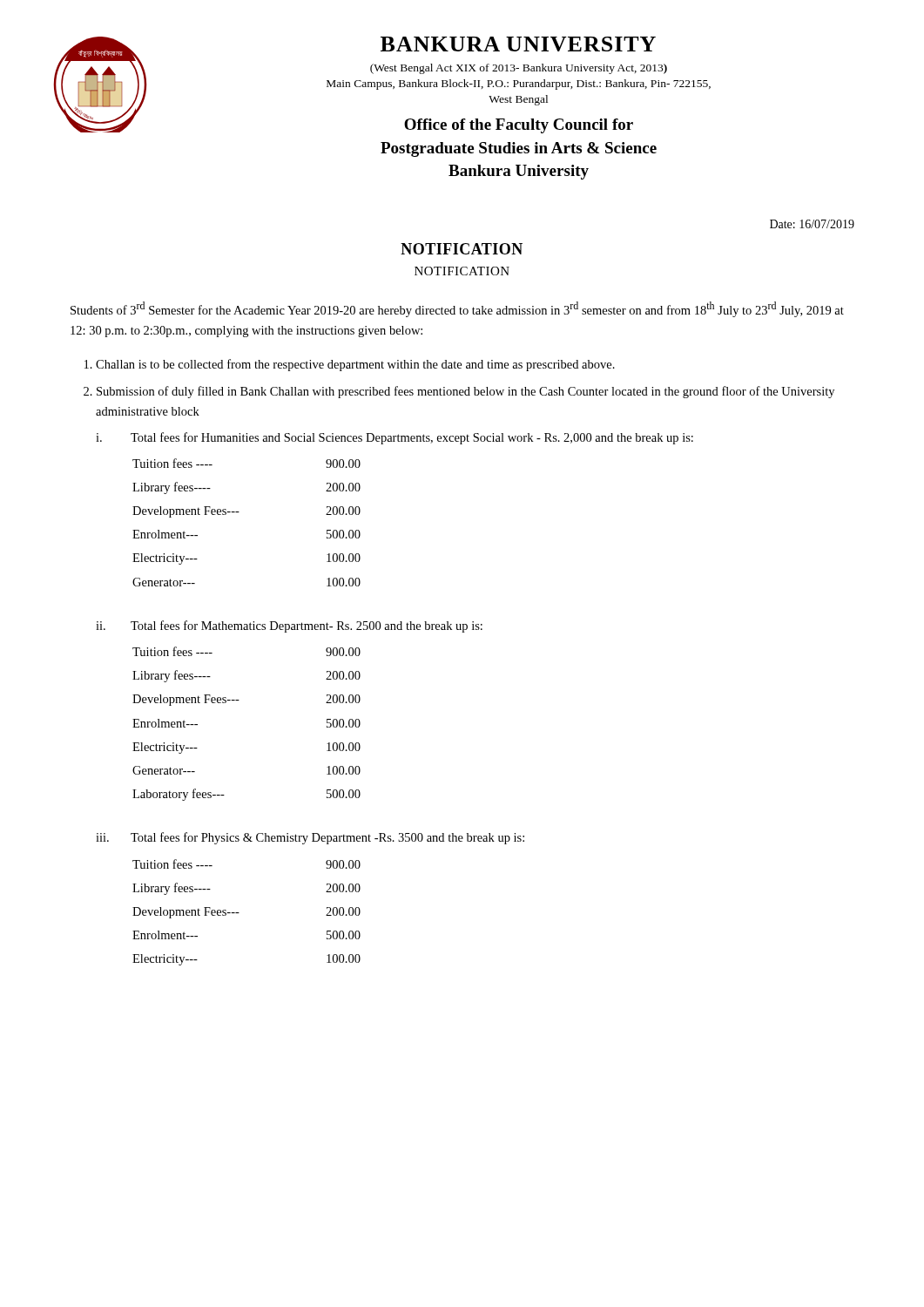Point to the block beginning "Students of 3rd Semester for the Academic Year"
924x1307 pixels.
tap(457, 318)
